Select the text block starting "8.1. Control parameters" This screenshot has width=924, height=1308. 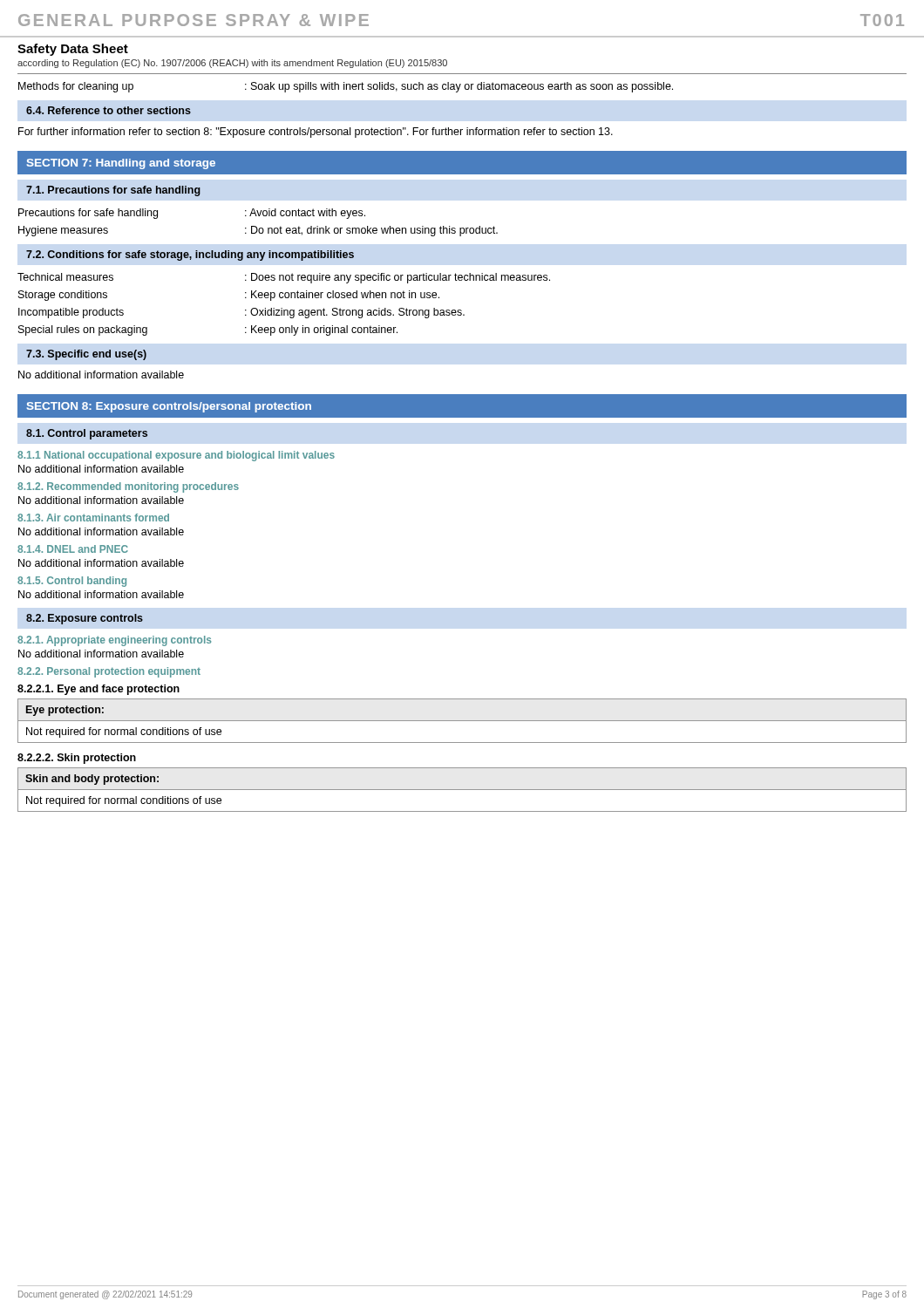pos(87,433)
